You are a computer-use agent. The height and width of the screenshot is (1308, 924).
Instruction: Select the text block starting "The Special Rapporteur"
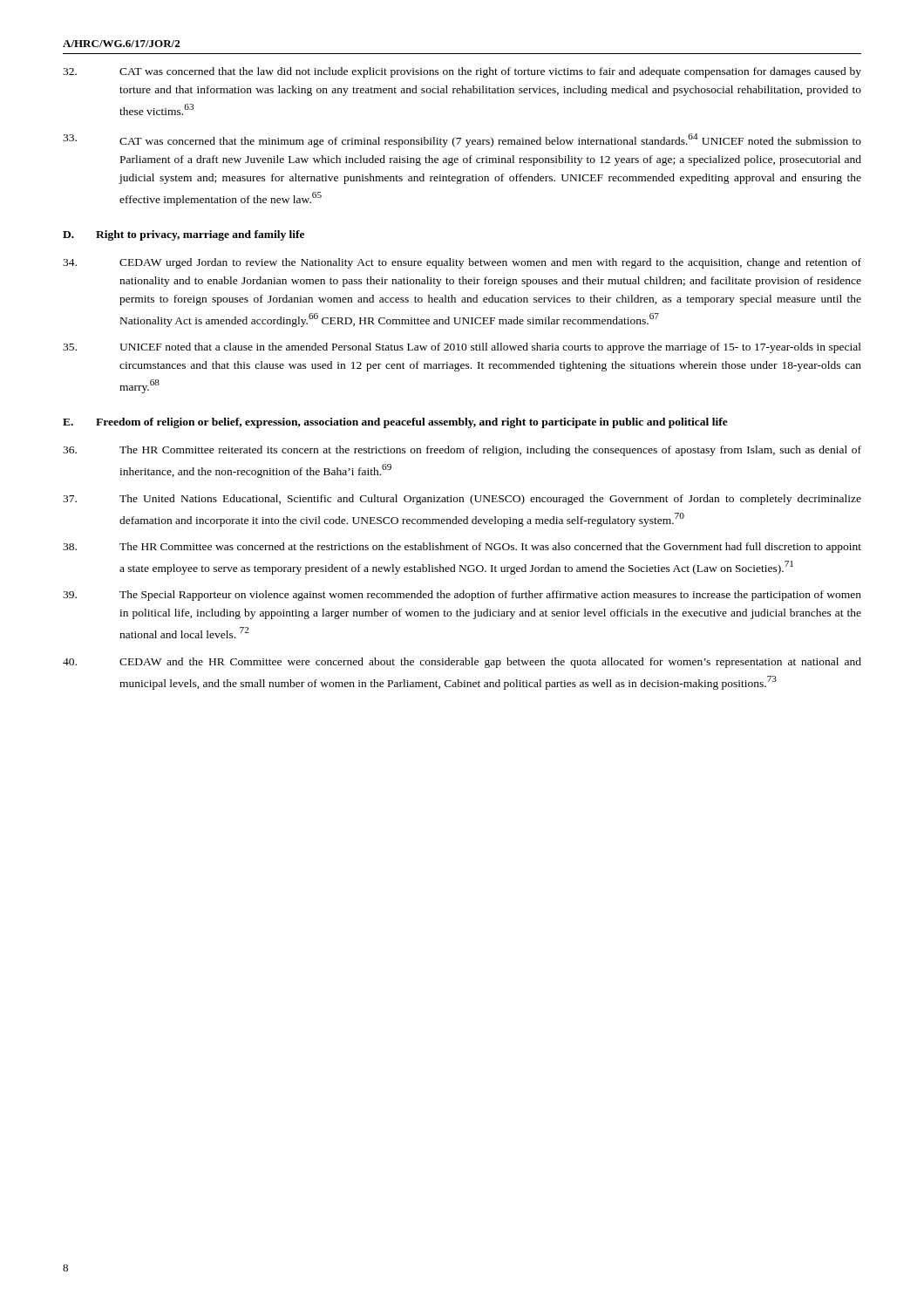pos(462,615)
